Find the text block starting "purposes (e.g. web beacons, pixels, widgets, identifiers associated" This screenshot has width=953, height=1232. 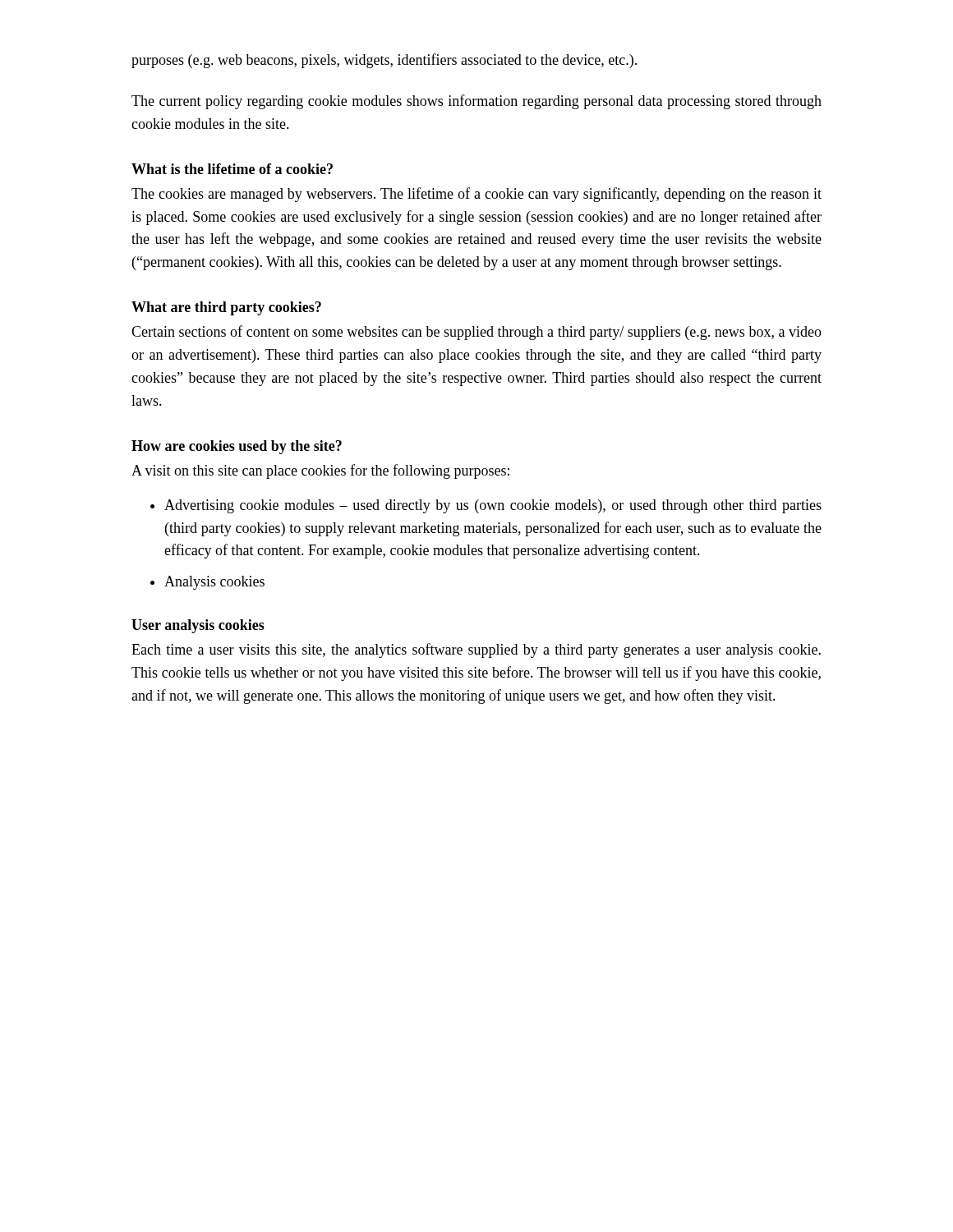[x=385, y=60]
